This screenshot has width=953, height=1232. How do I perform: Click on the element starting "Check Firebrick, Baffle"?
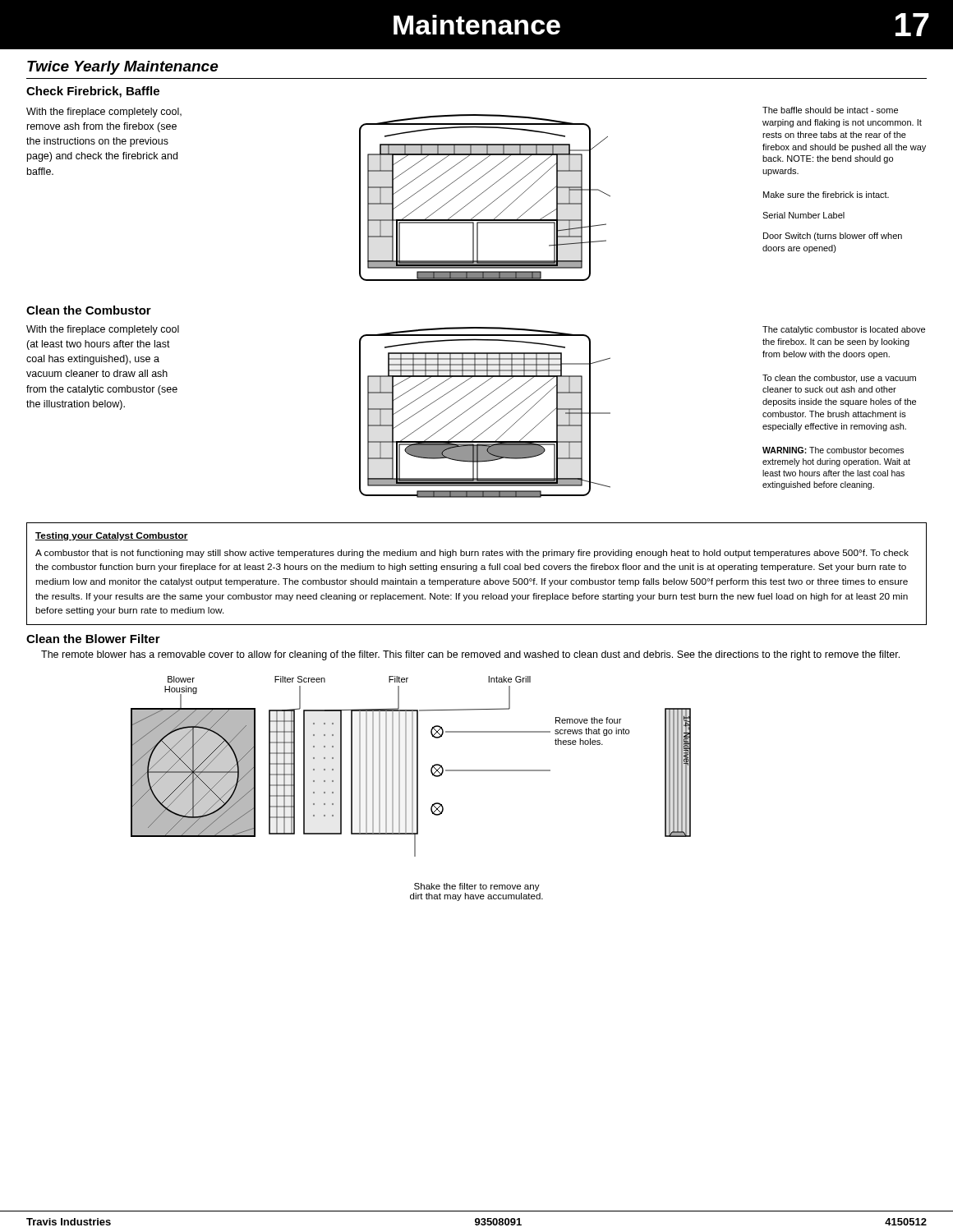[x=93, y=91]
